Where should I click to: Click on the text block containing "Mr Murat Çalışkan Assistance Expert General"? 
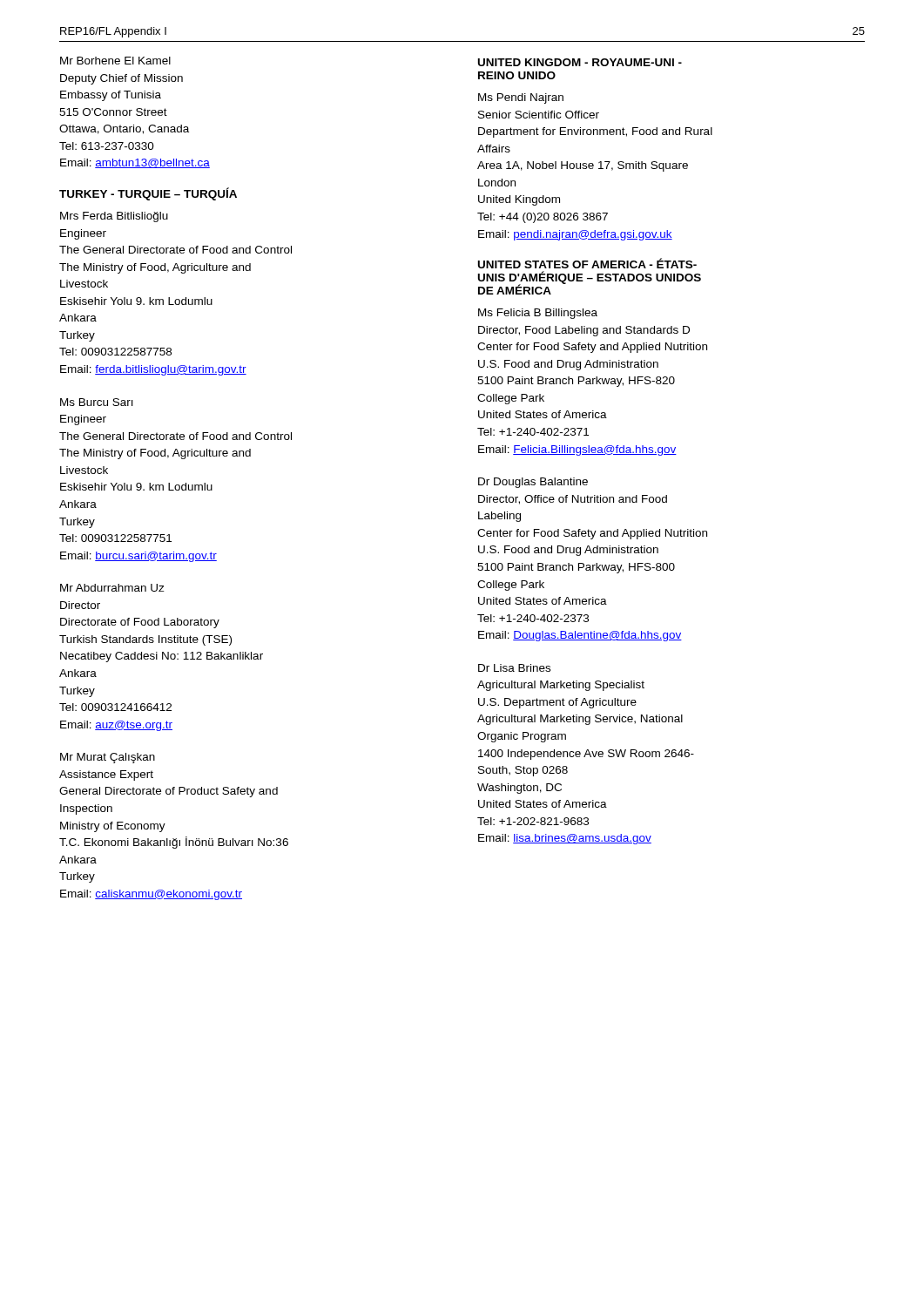point(174,825)
